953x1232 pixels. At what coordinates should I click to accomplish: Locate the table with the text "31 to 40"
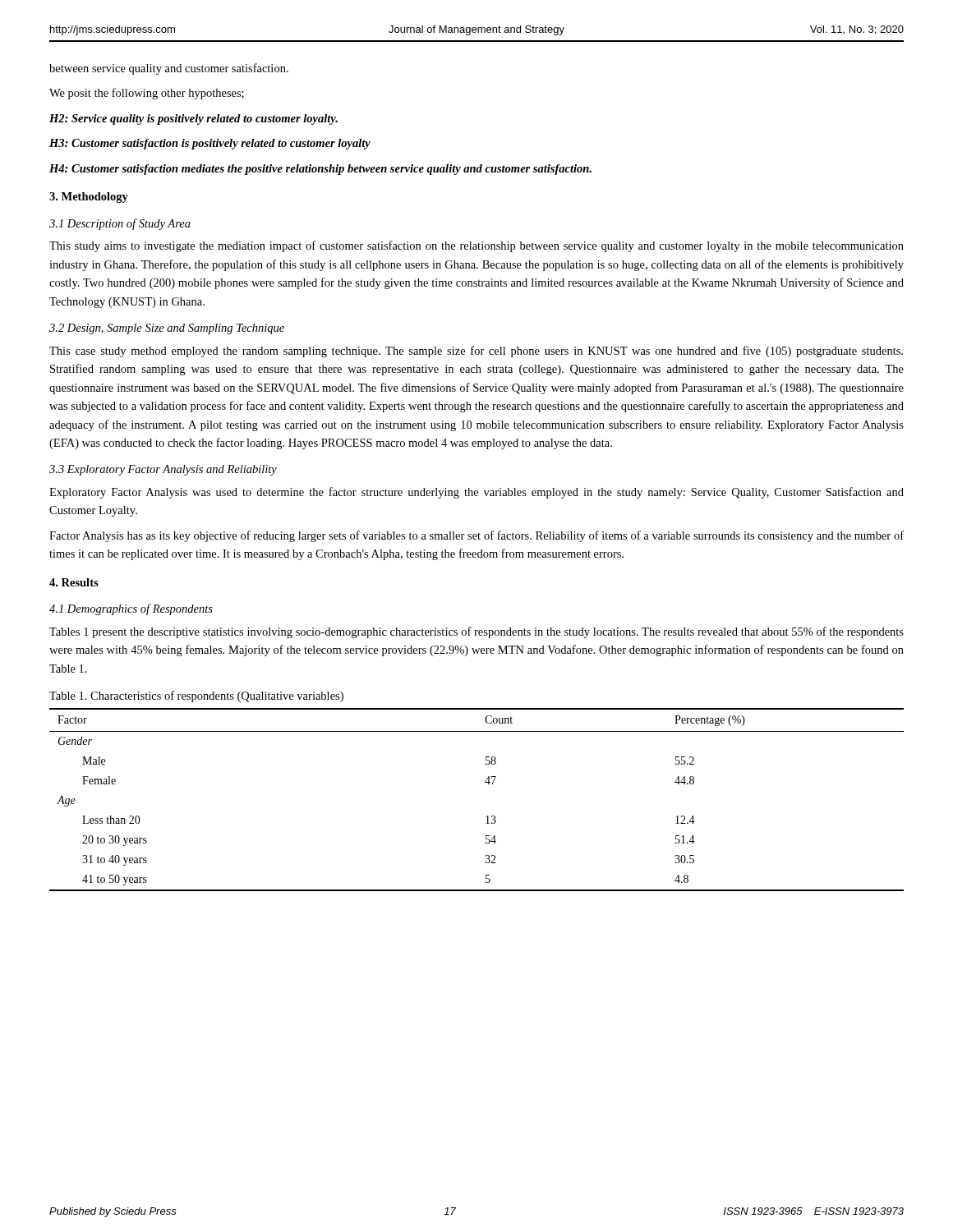pyautogui.click(x=476, y=800)
